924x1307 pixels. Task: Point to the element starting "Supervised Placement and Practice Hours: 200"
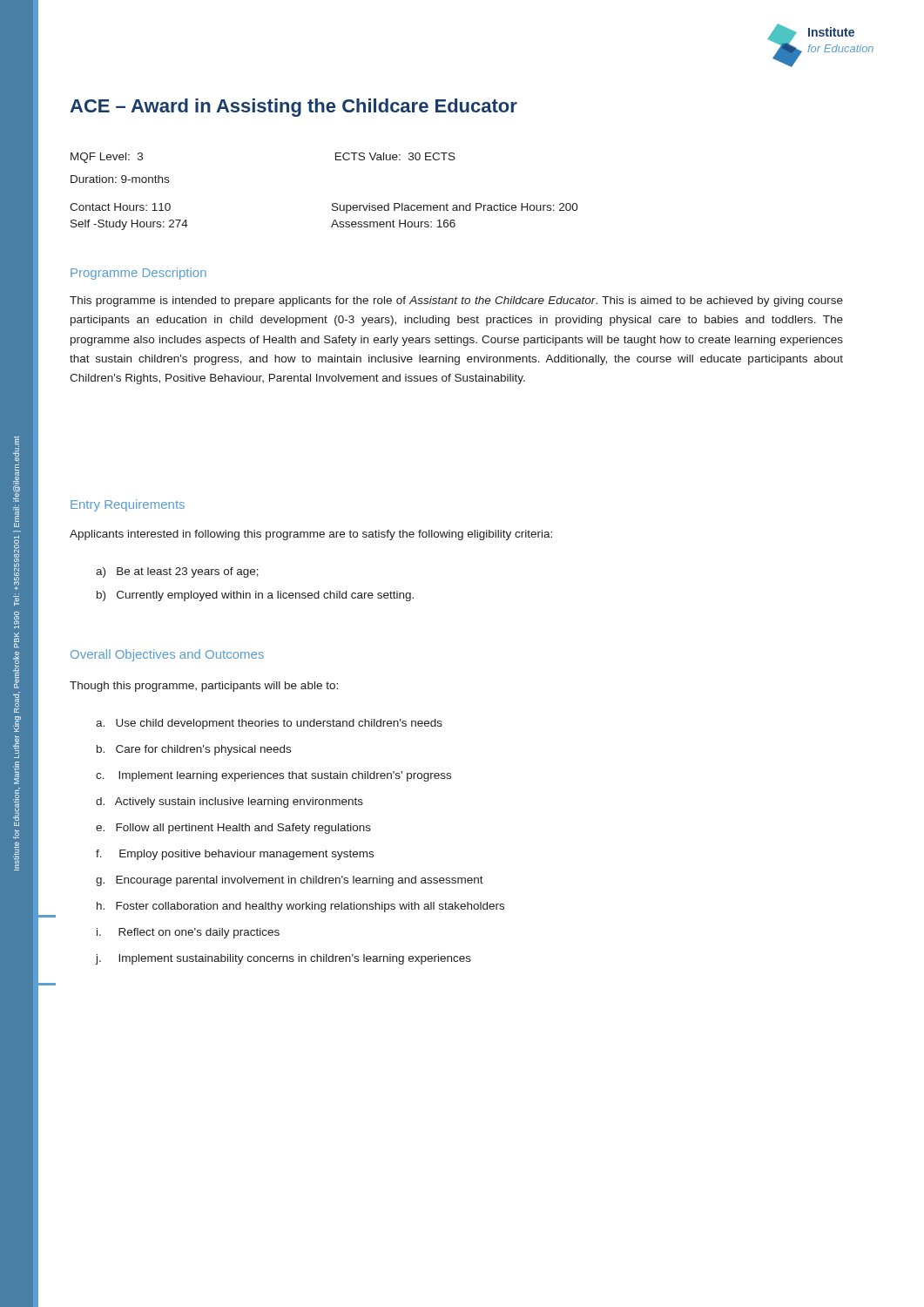pyautogui.click(x=454, y=207)
